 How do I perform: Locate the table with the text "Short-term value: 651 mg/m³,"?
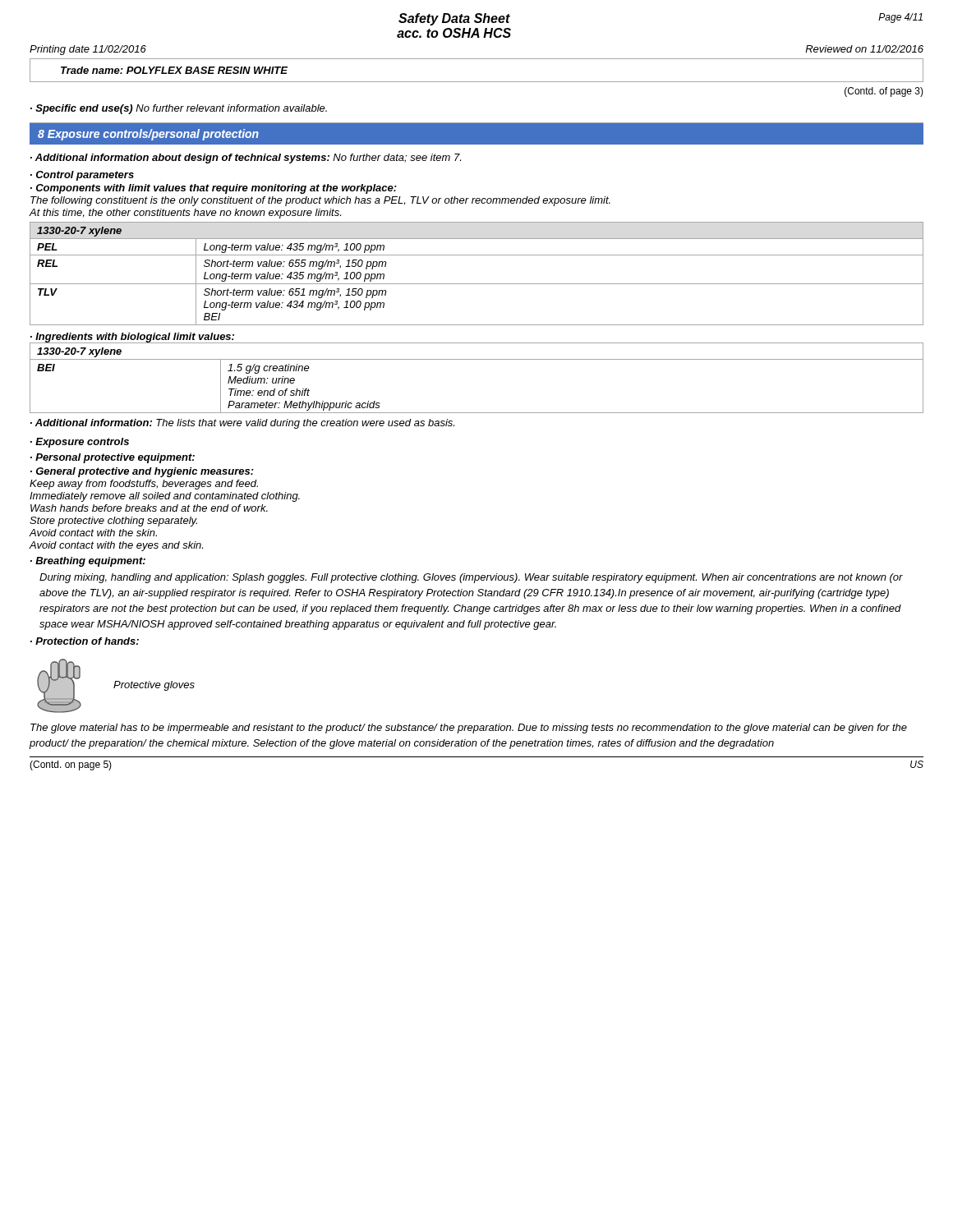(x=476, y=274)
